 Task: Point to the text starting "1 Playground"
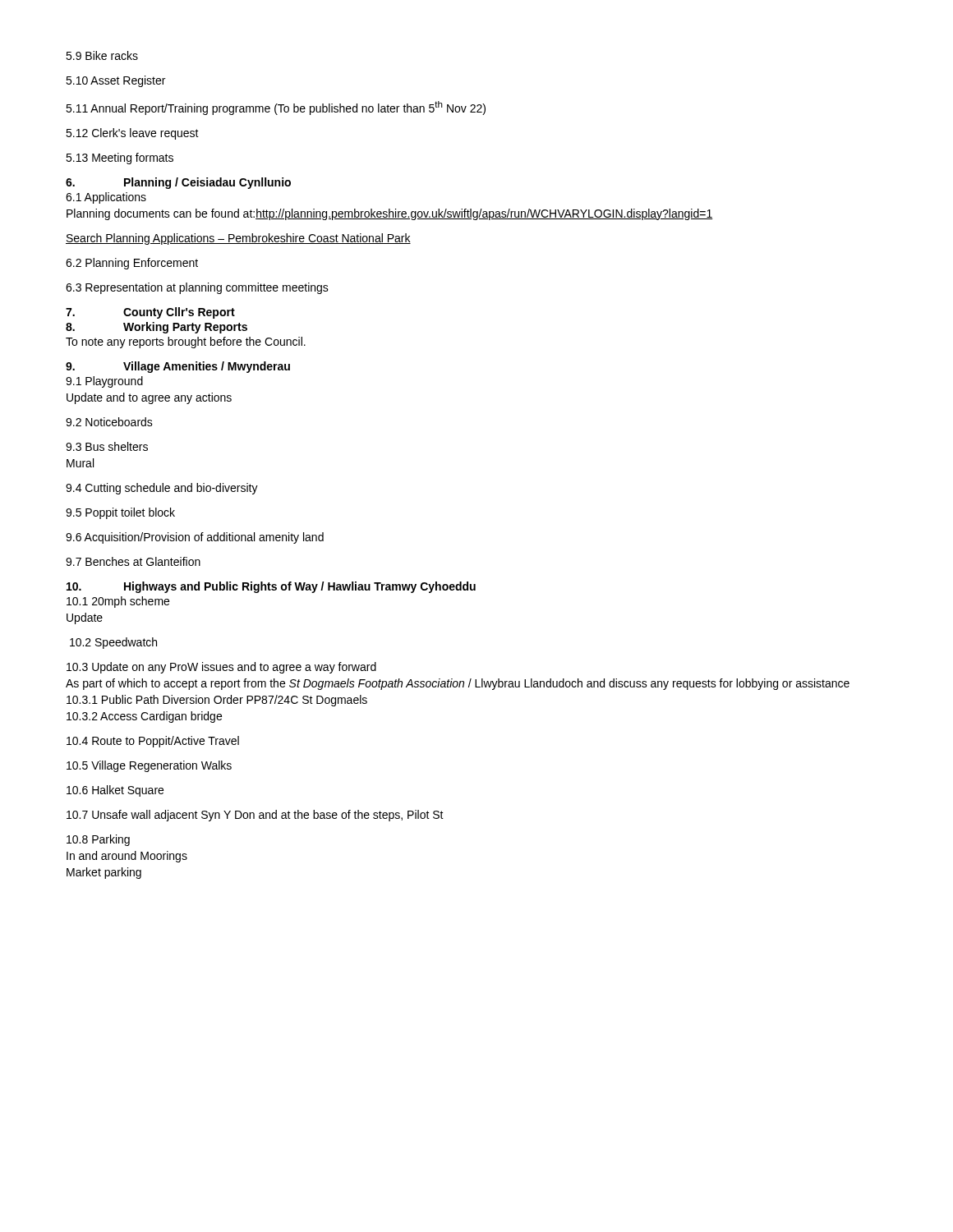click(104, 381)
